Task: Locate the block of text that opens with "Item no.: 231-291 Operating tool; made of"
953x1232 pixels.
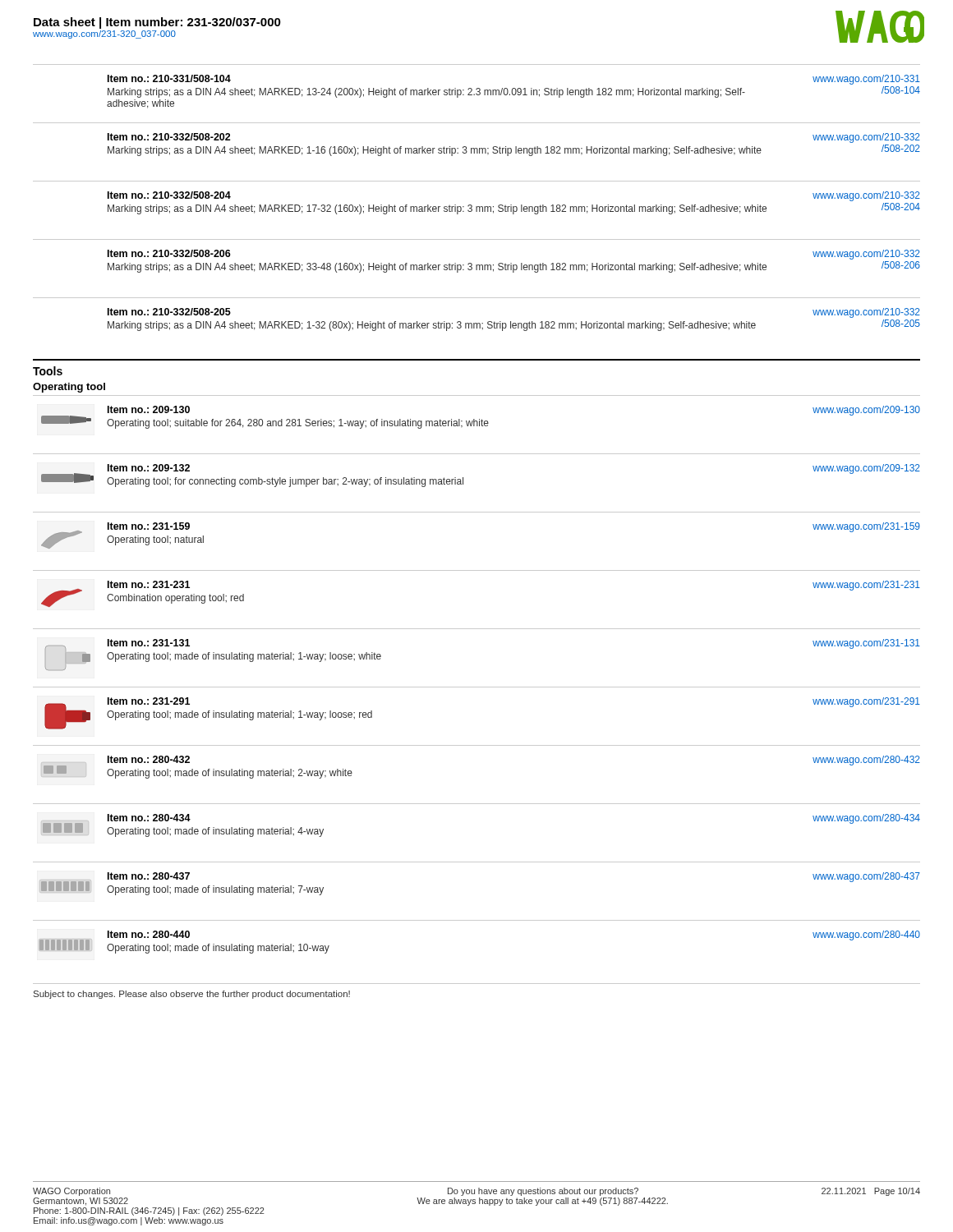Action: [x=184, y=713]
